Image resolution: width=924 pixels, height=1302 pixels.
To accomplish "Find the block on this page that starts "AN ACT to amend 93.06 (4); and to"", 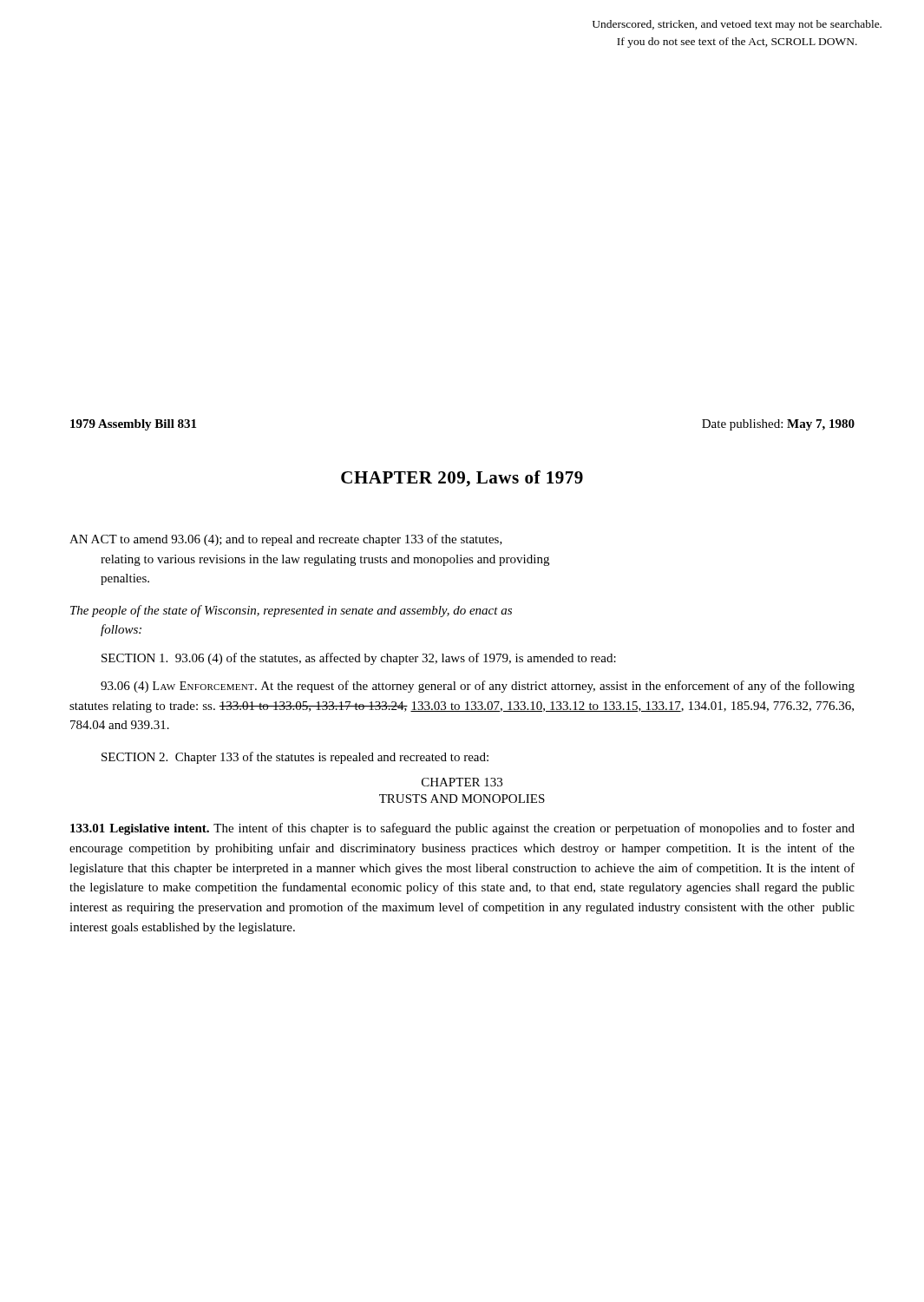I will point(462,559).
